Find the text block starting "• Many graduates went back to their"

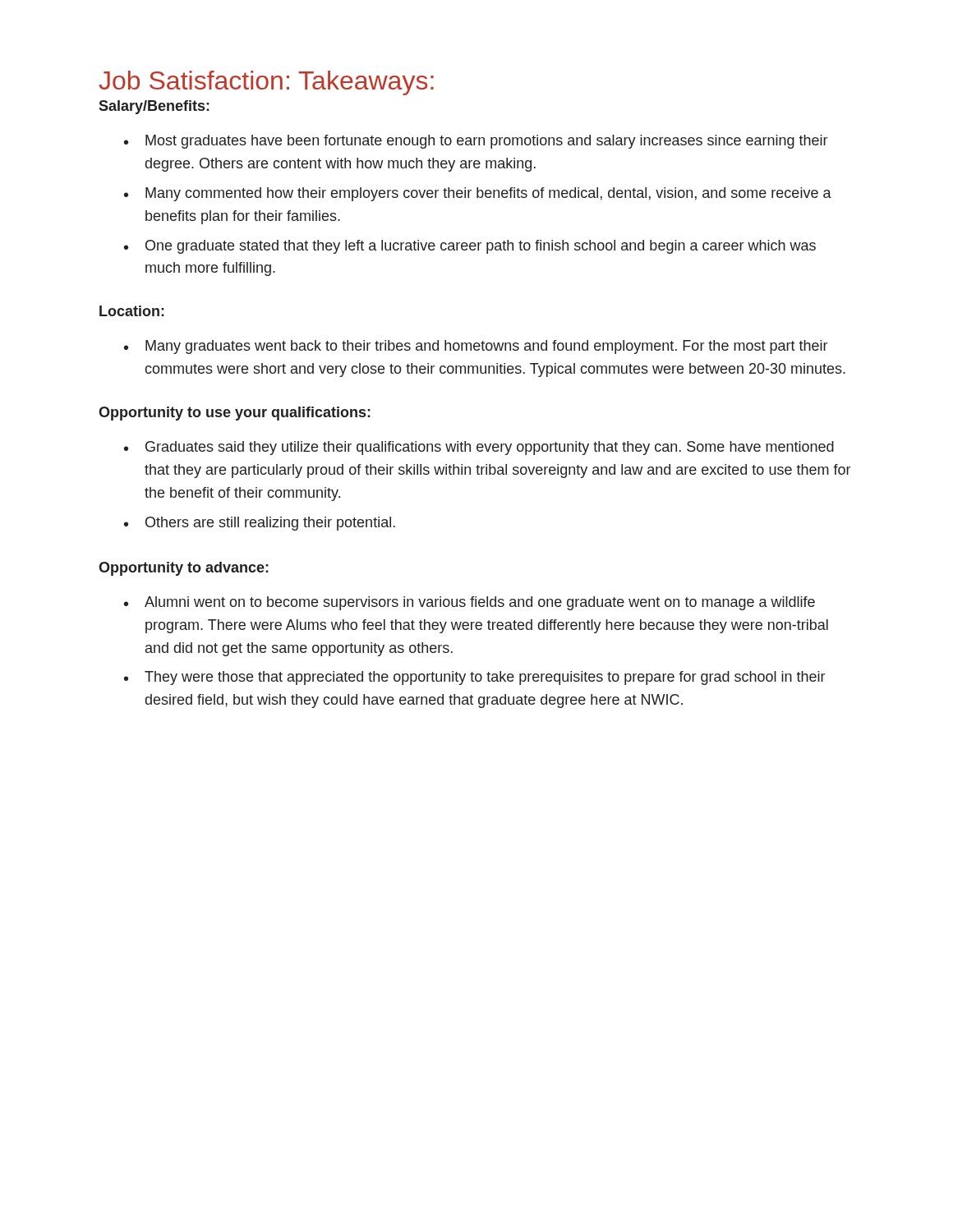489,358
